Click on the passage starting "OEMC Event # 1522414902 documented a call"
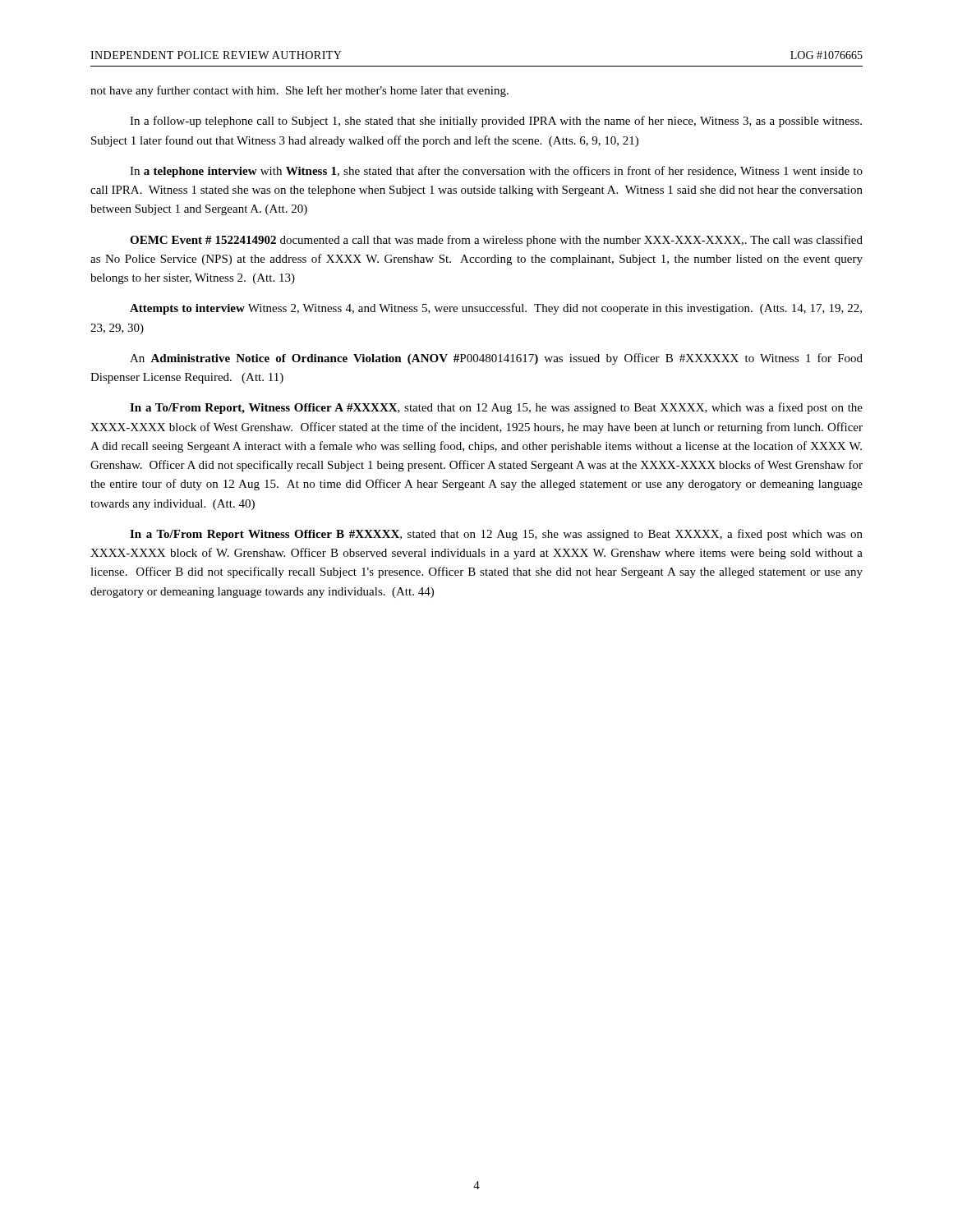This screenshot has width=953, height=1232. (476, 259)
